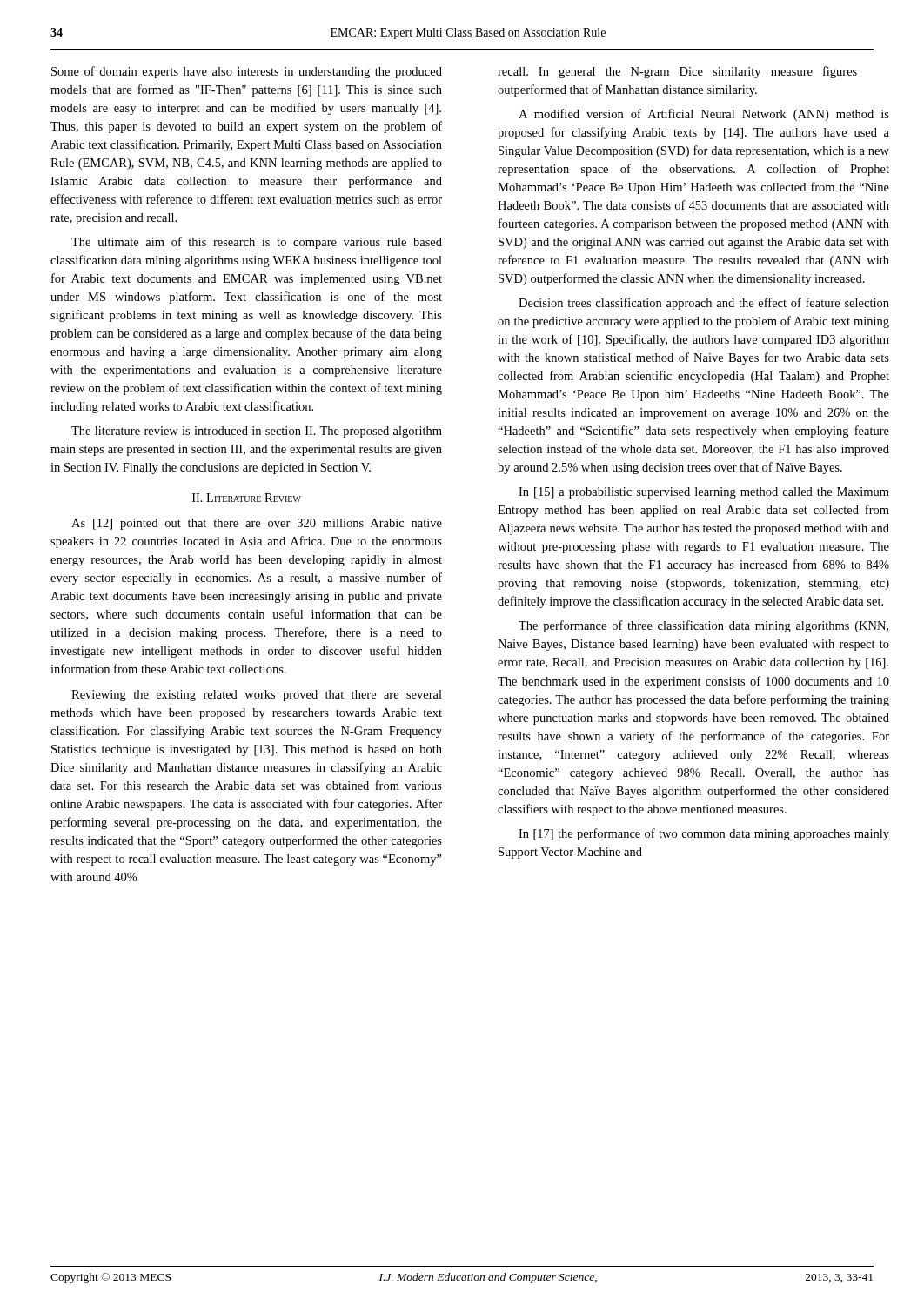This screenshot has height=1305, width=924.
Task: Find the text starting "The ultimate aim of this research"
Action: 246,324
